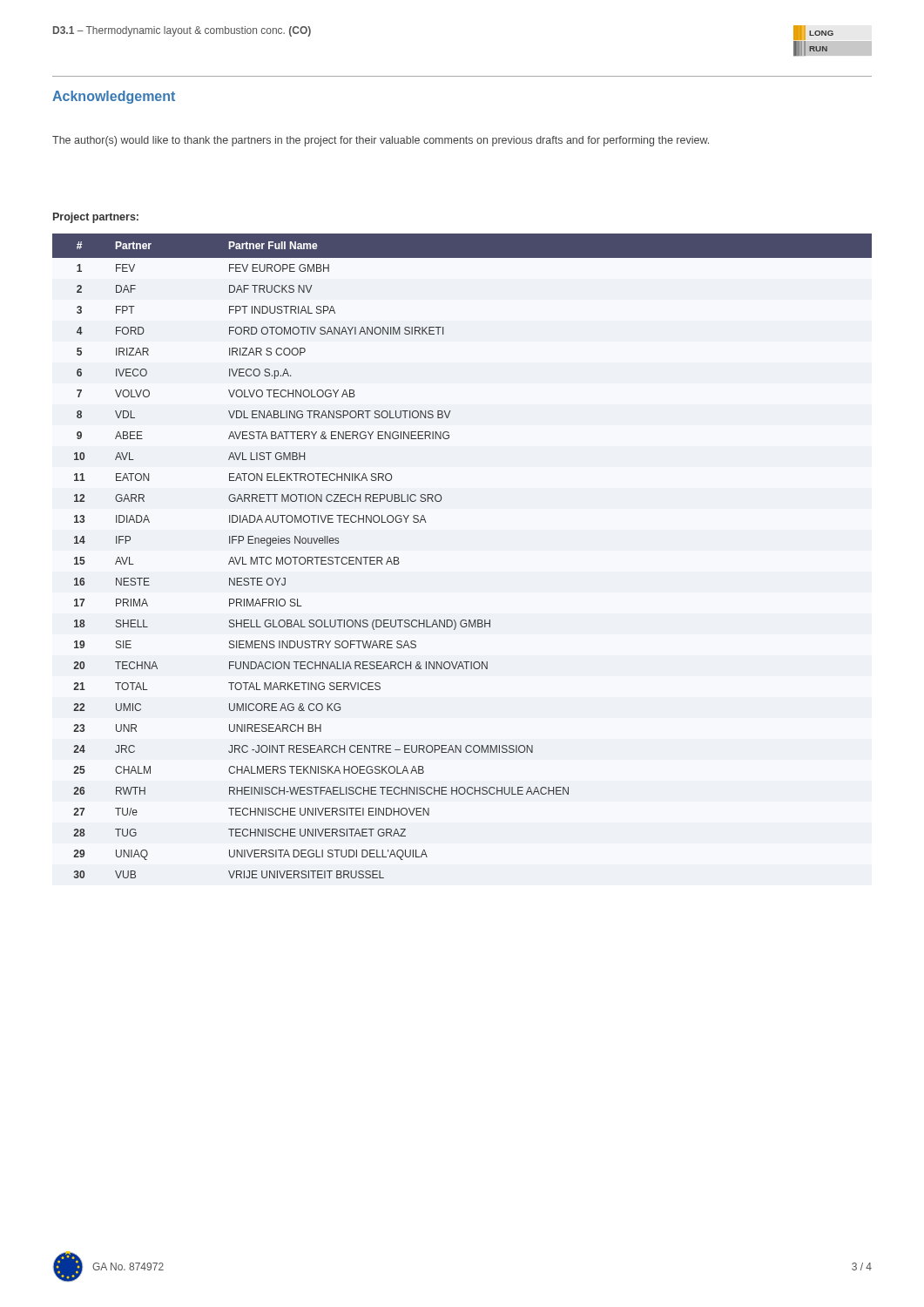Point to the block beginning "The author(s) would like to thank"
924x1307 pixels.
381,140
